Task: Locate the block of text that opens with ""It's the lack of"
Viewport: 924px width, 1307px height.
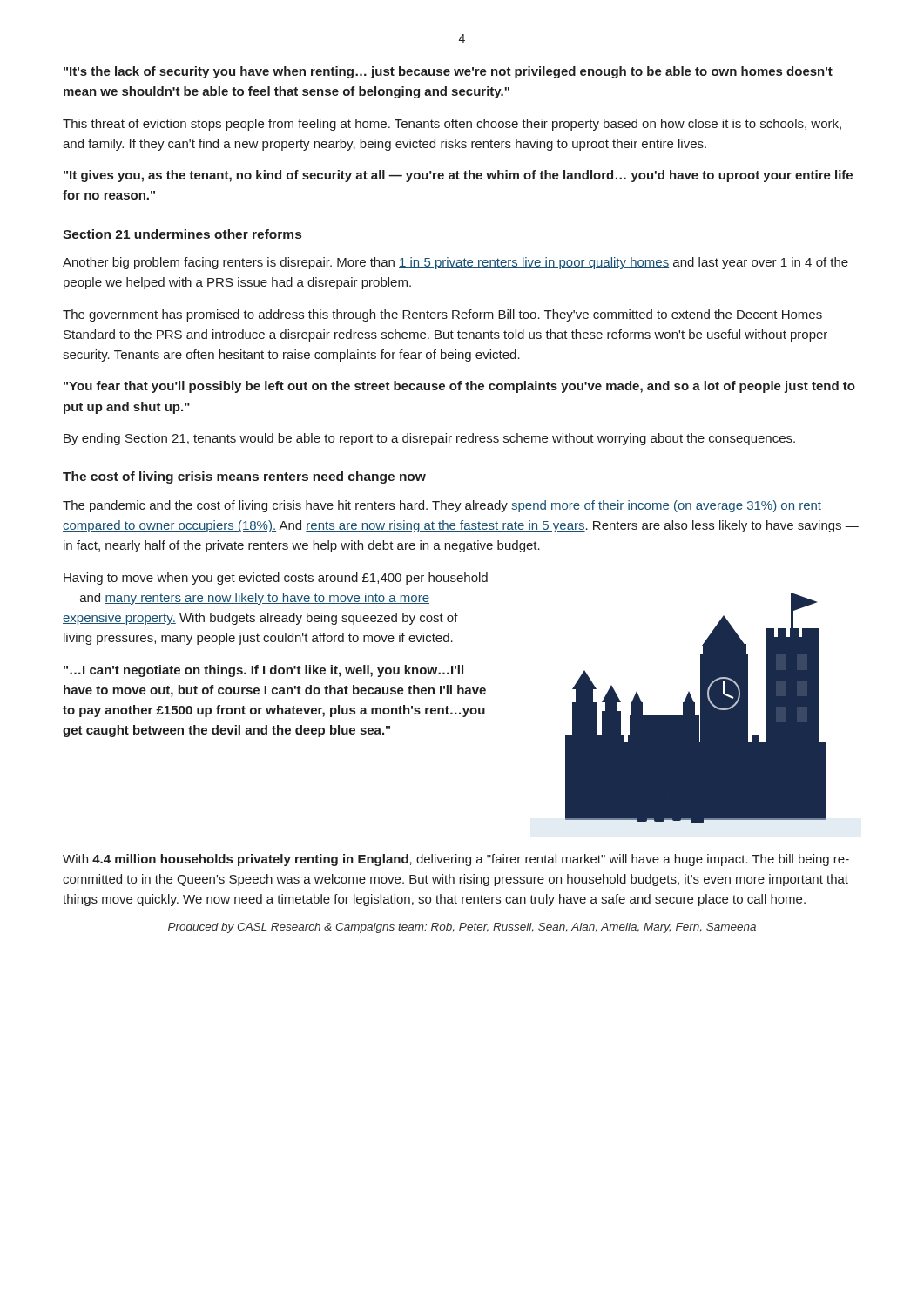Action: [x=448, y=81]
